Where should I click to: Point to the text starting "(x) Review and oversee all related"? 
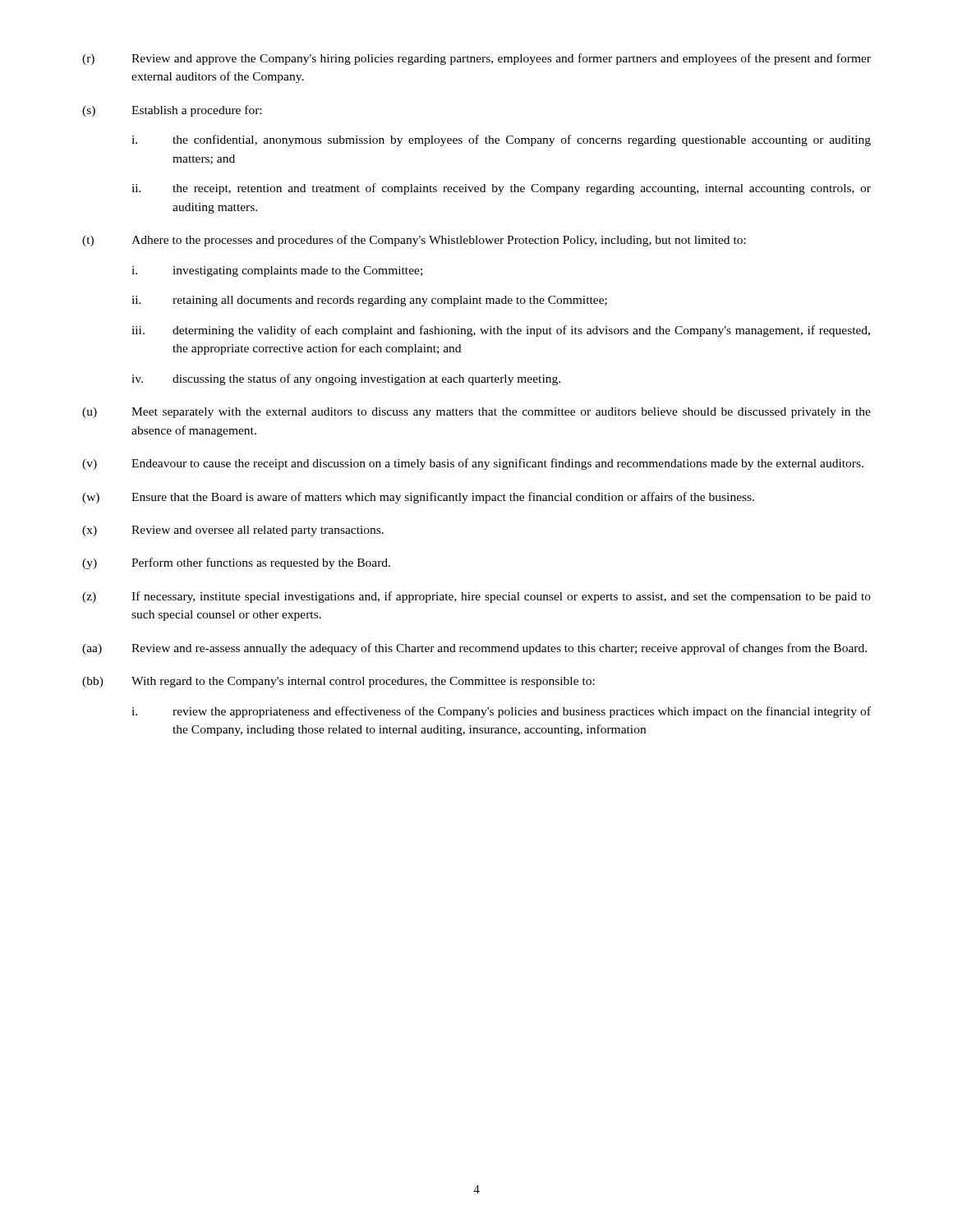233,531
